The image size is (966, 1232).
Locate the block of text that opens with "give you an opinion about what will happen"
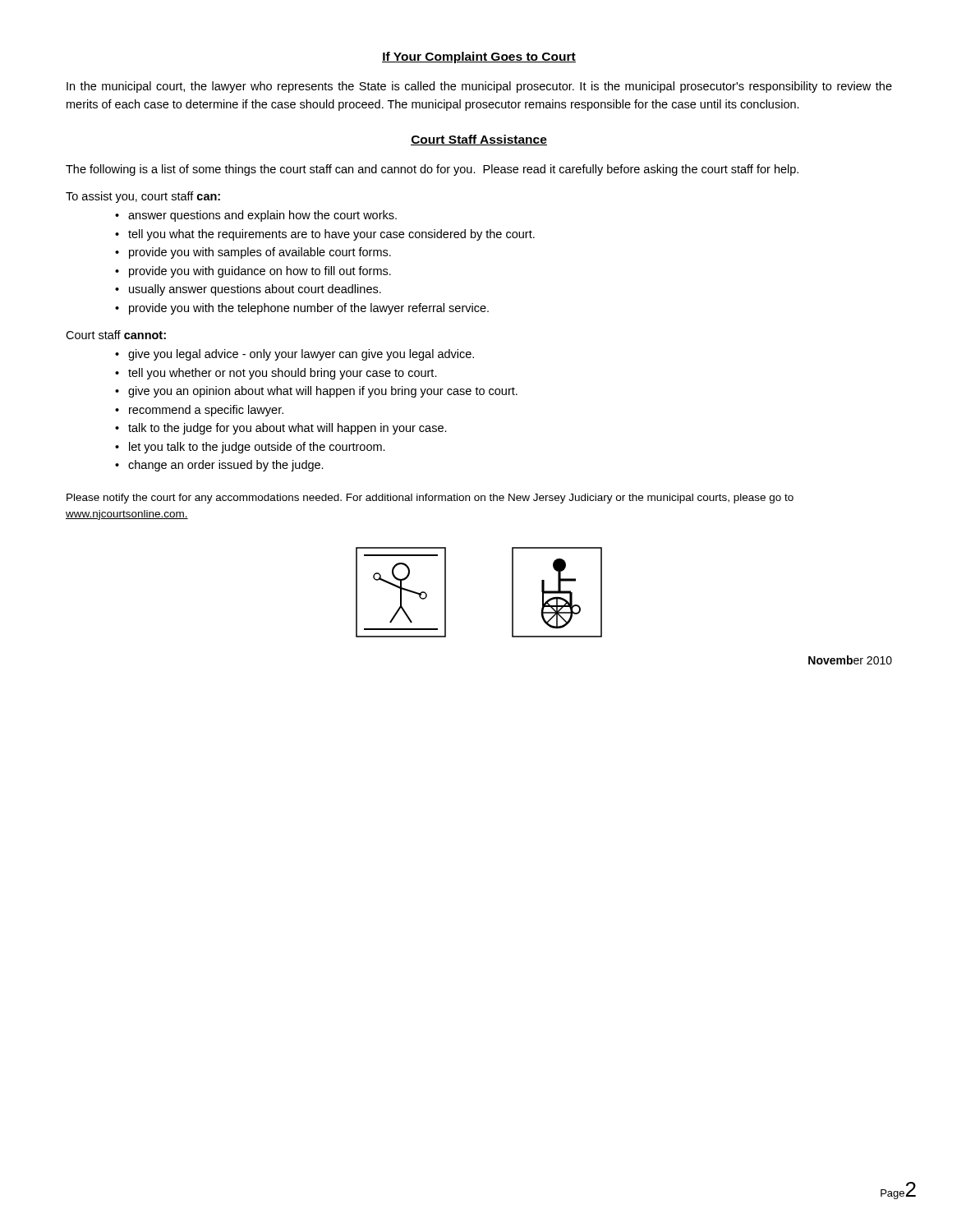coord(323,391)
